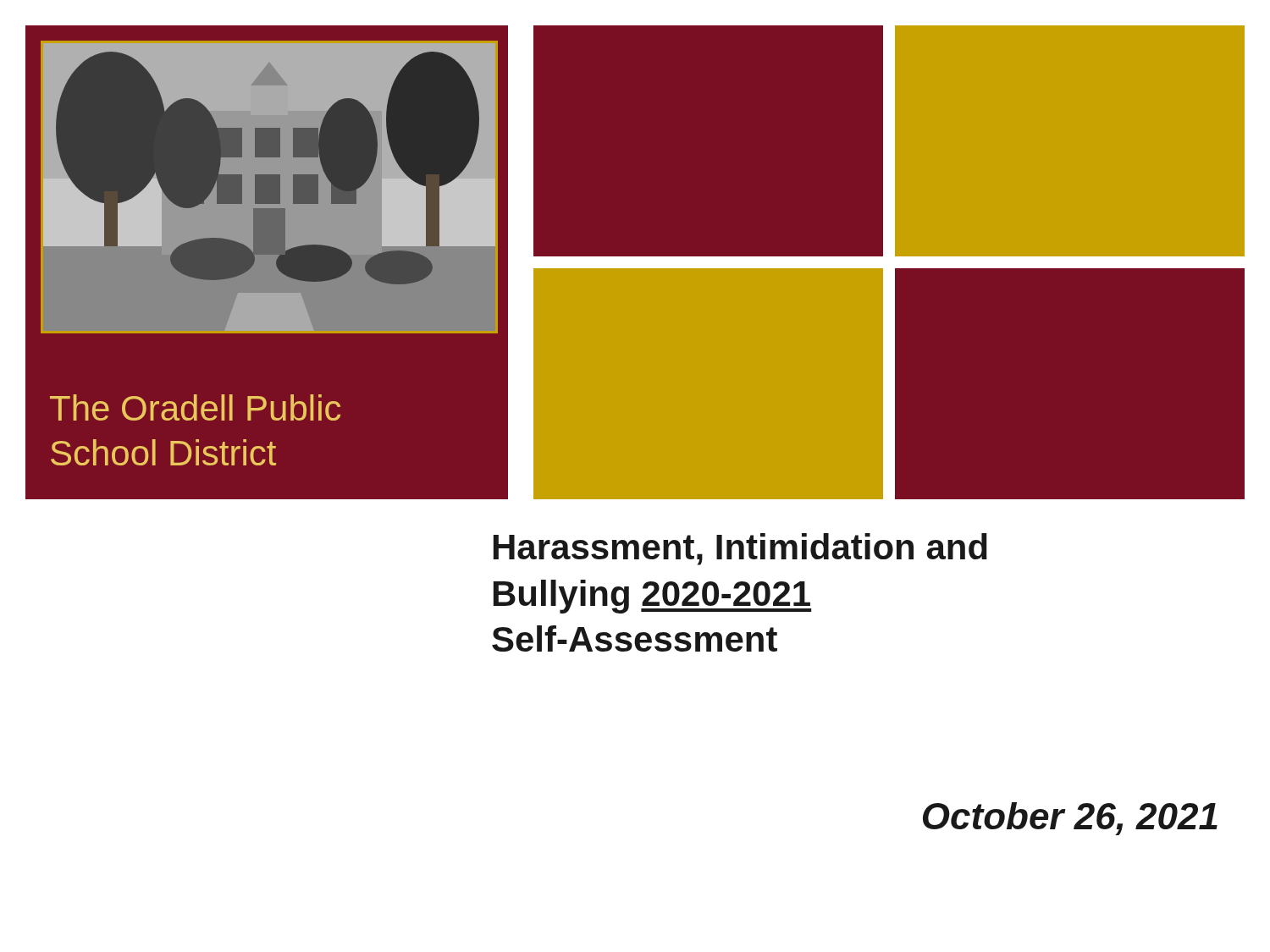The height and width of the screenshot is (952, 1270).
Task: Select the title that reads "The Oradell PublicSchool"
Action: click(195, 430)
